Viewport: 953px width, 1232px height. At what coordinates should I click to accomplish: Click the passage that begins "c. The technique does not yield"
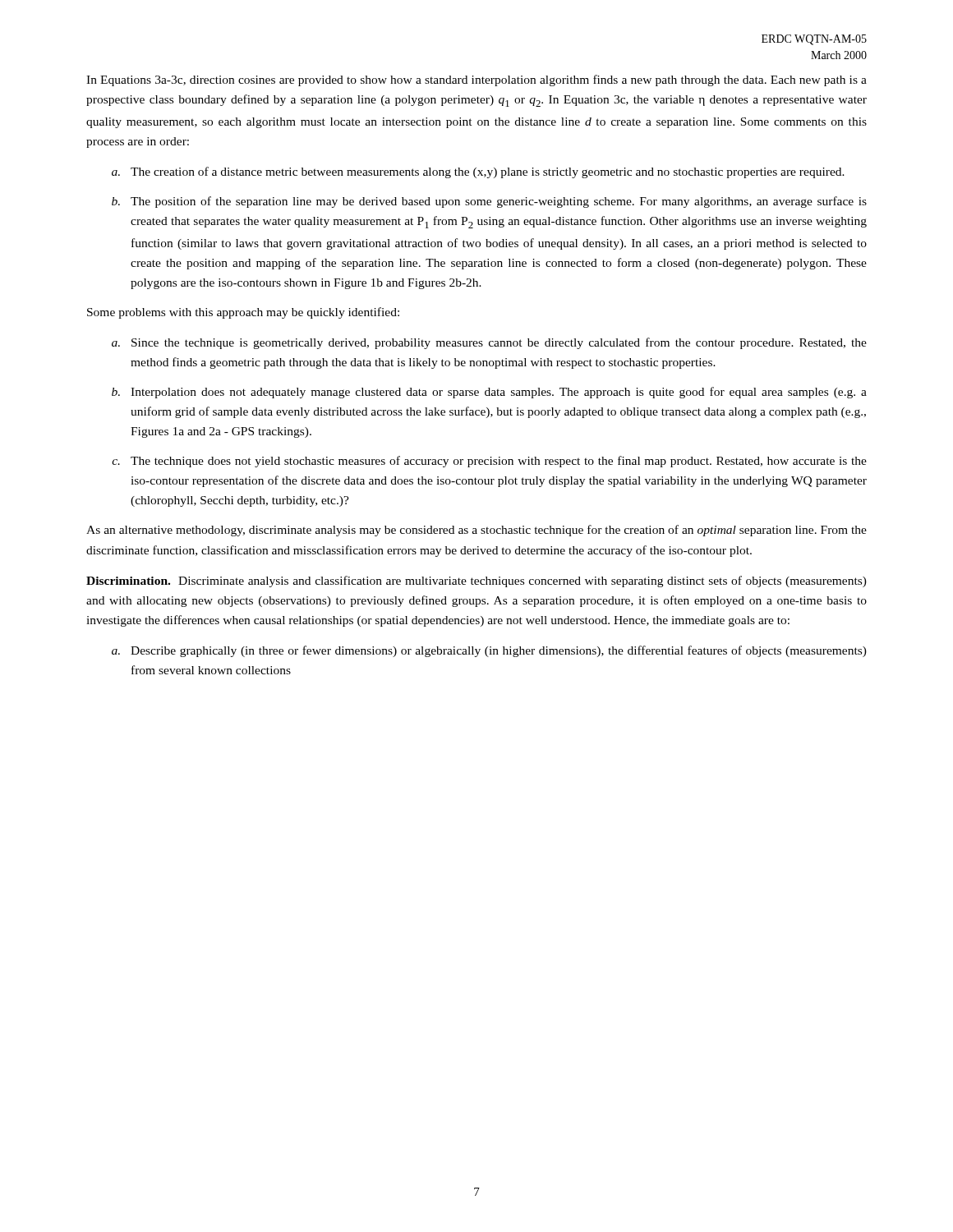click(x=476, y=481)
